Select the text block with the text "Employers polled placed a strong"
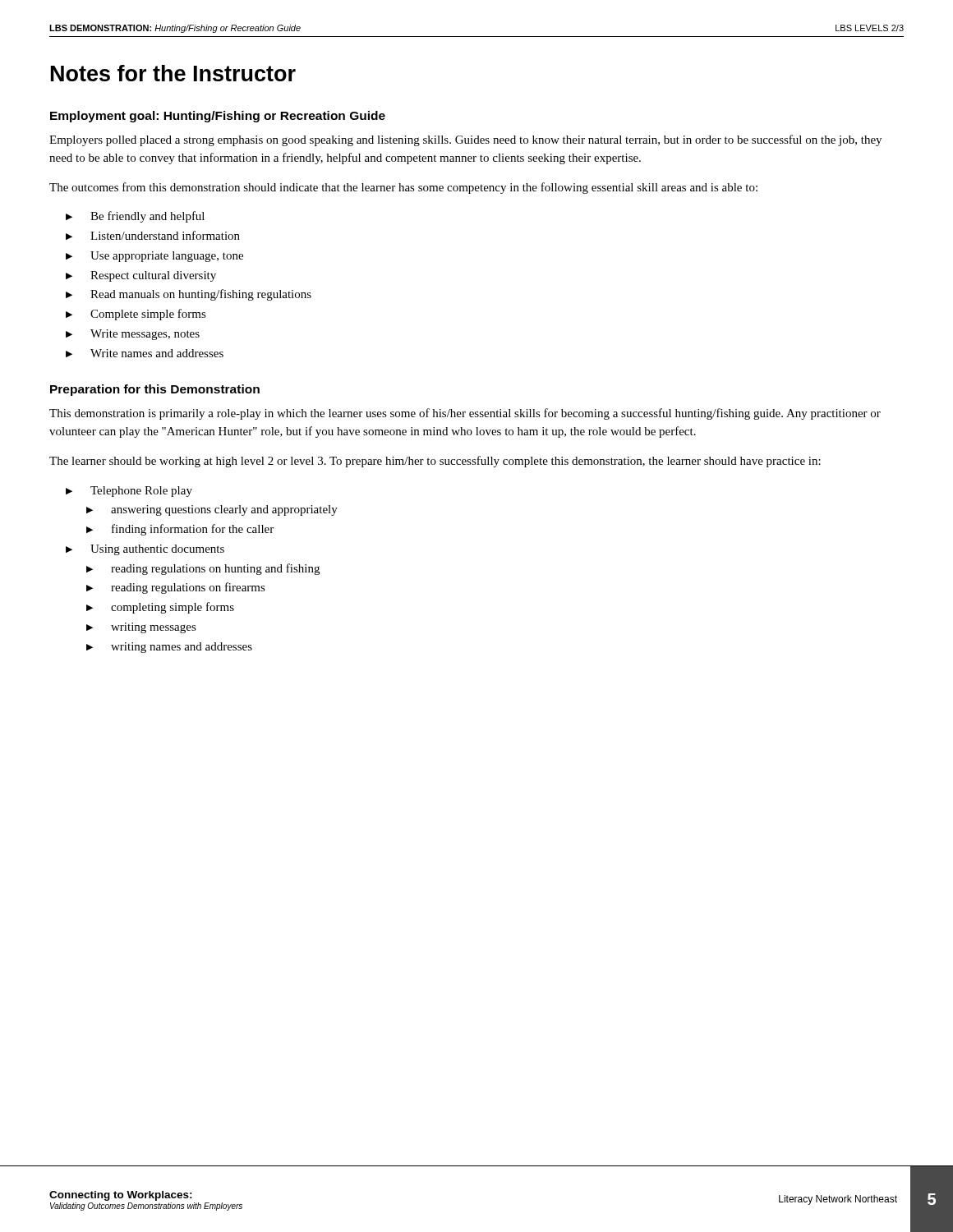Viewport: 953px width, 1232px height. point(466,149)
